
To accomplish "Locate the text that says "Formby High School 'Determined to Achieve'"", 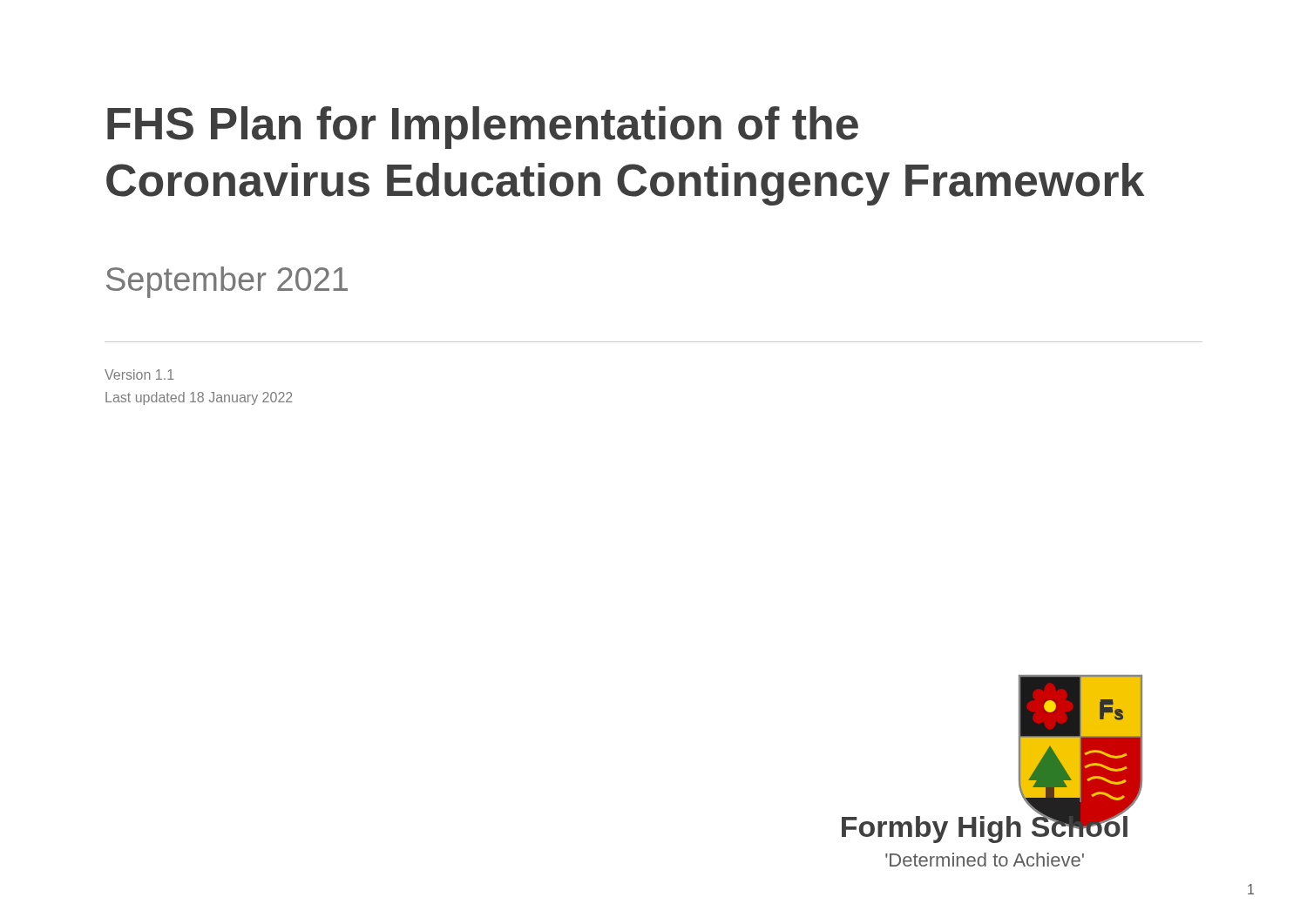I will (985, 841).
